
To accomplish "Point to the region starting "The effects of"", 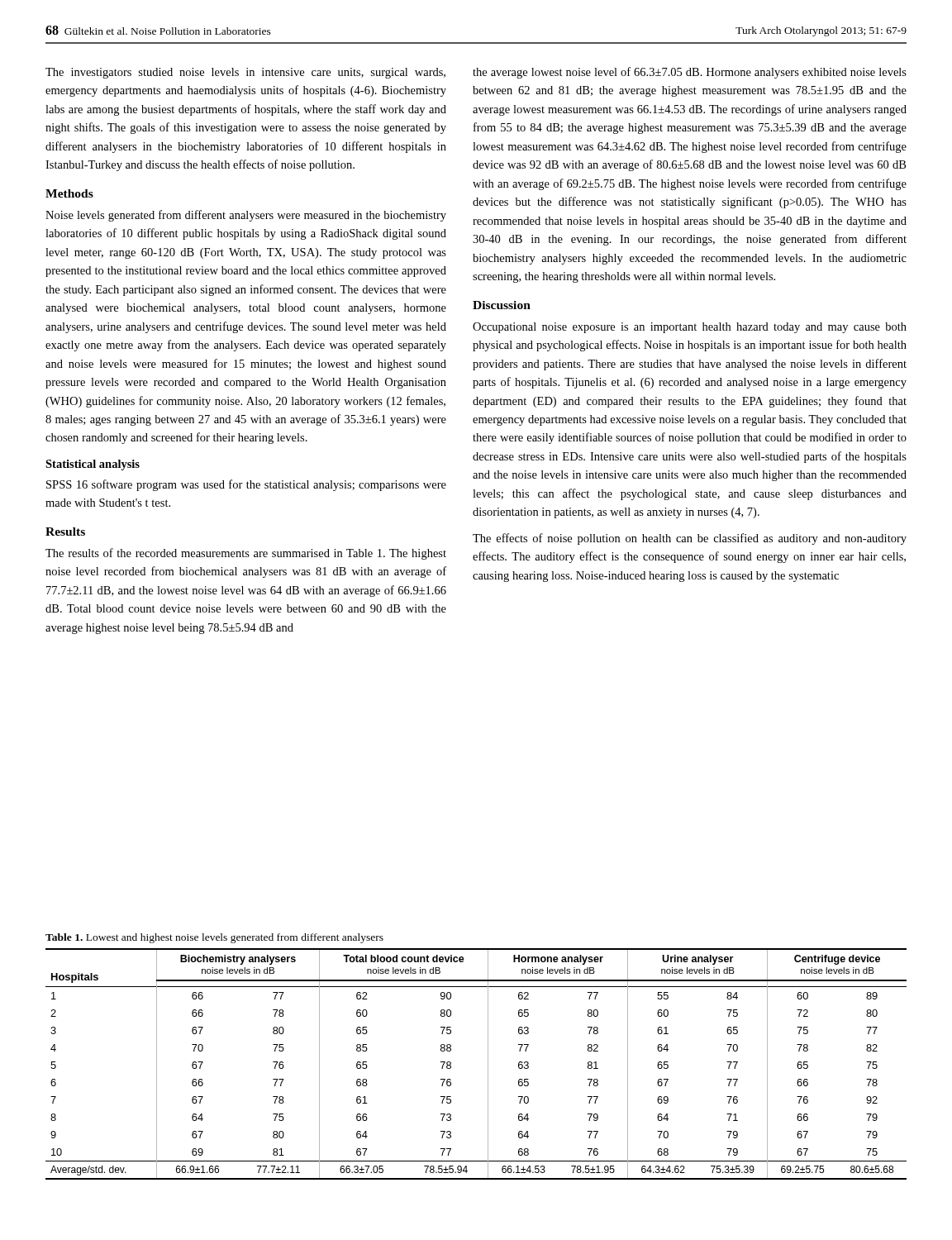I will tap(690, 557).
